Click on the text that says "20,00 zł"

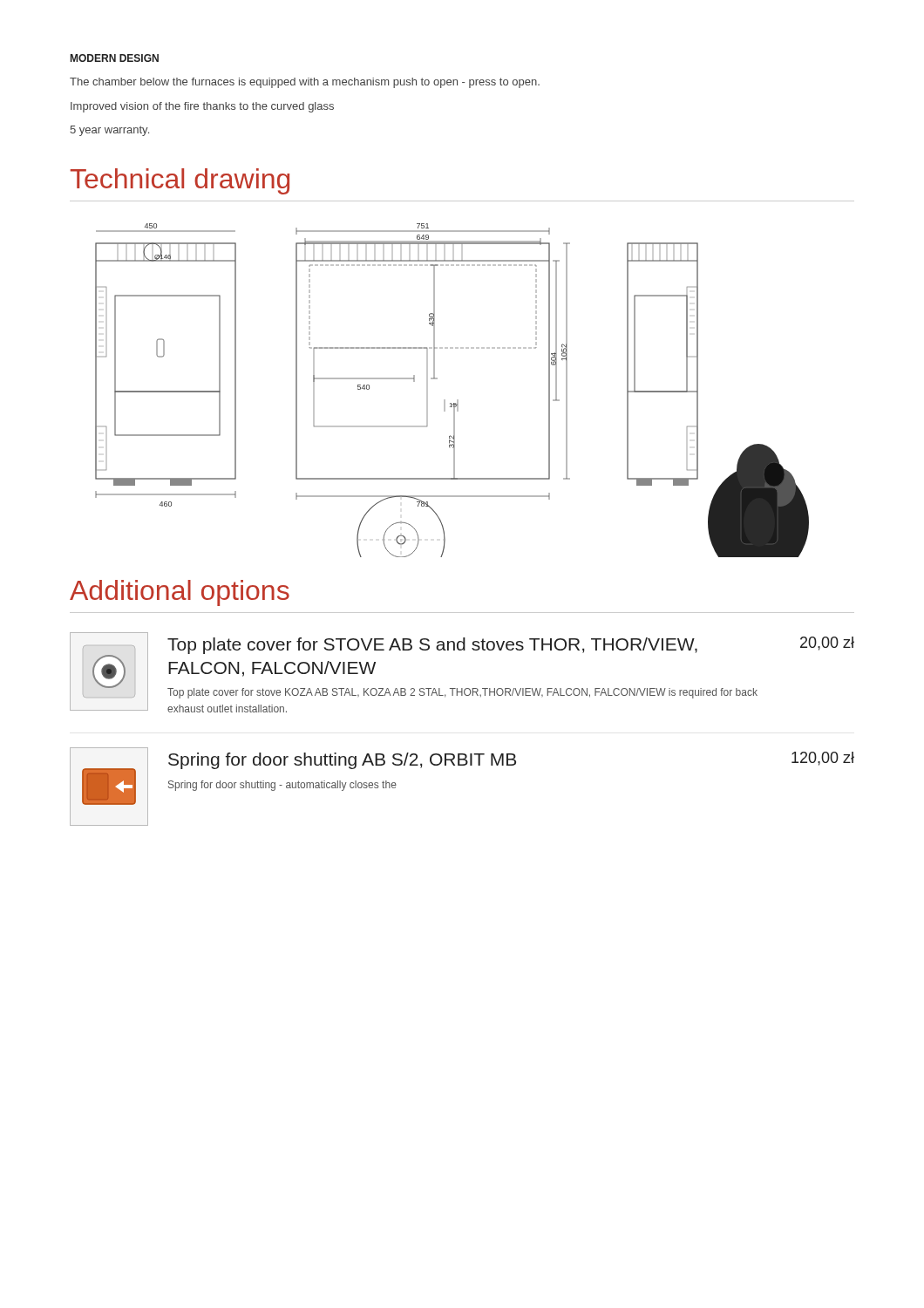[x=827, y=642]
